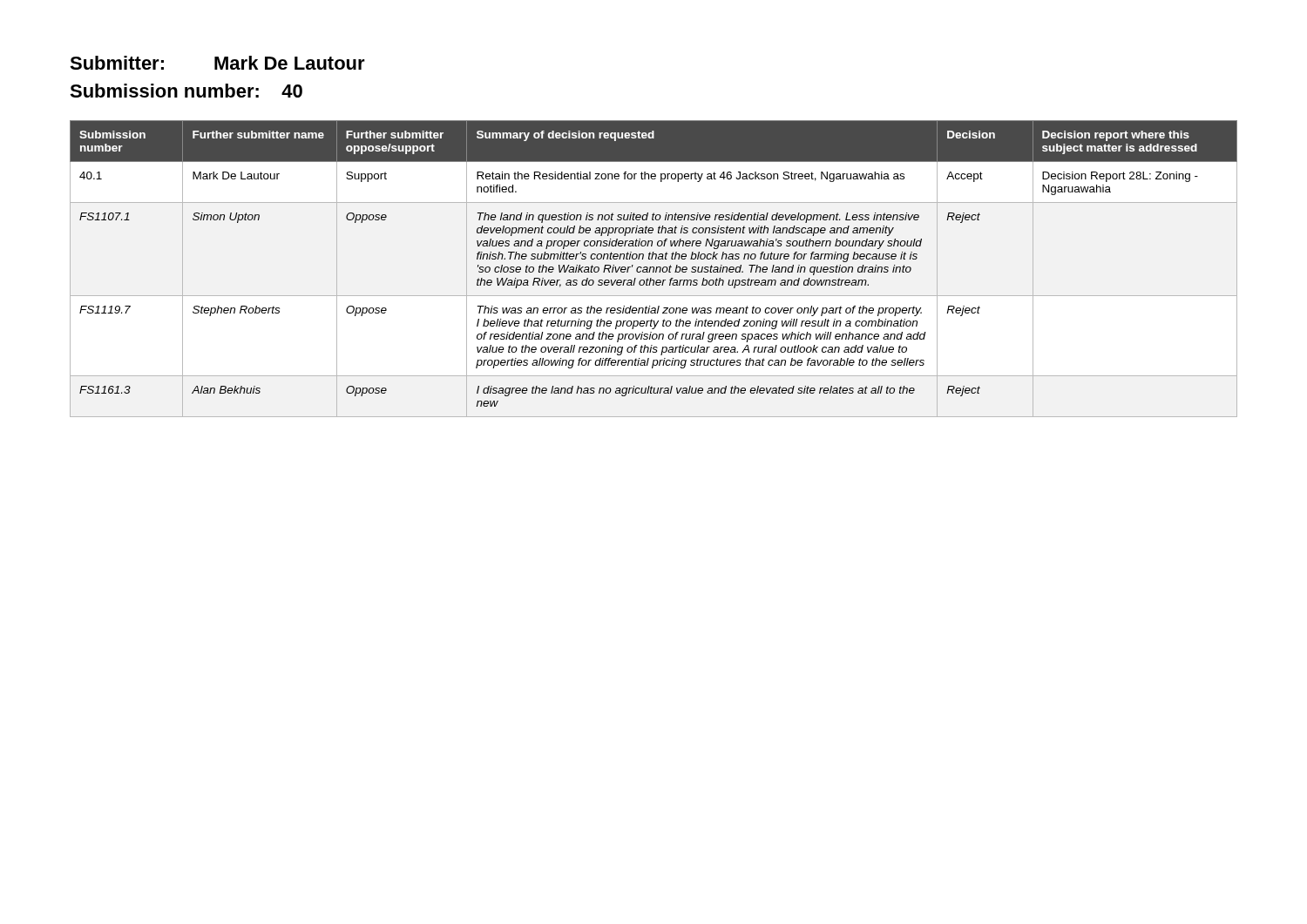1307x924 pixels.
Task: Select the section header that says "Submission number: 40"
Action: [186, 91]
